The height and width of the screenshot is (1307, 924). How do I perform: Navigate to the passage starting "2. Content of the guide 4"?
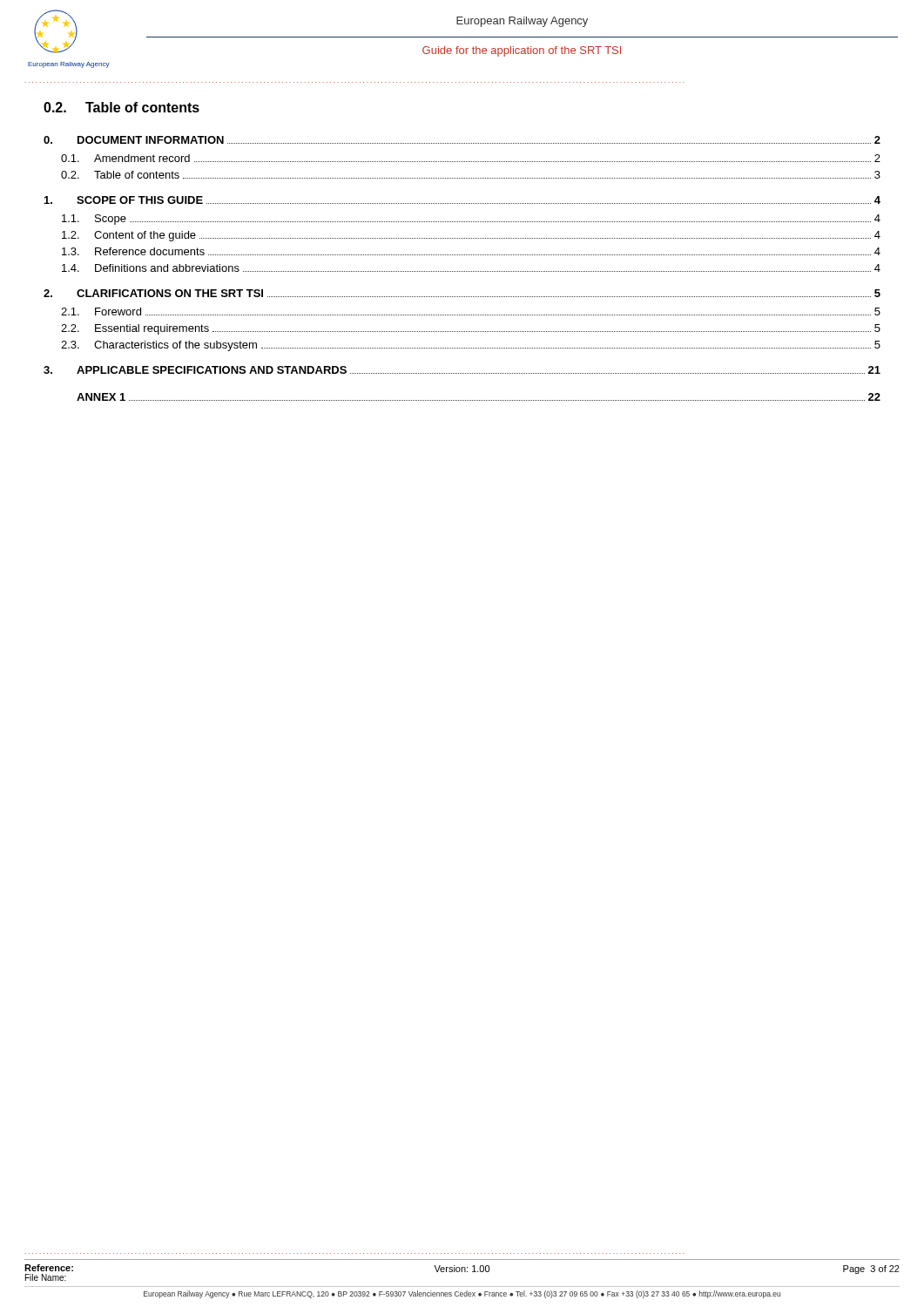(x=462, y=234)
